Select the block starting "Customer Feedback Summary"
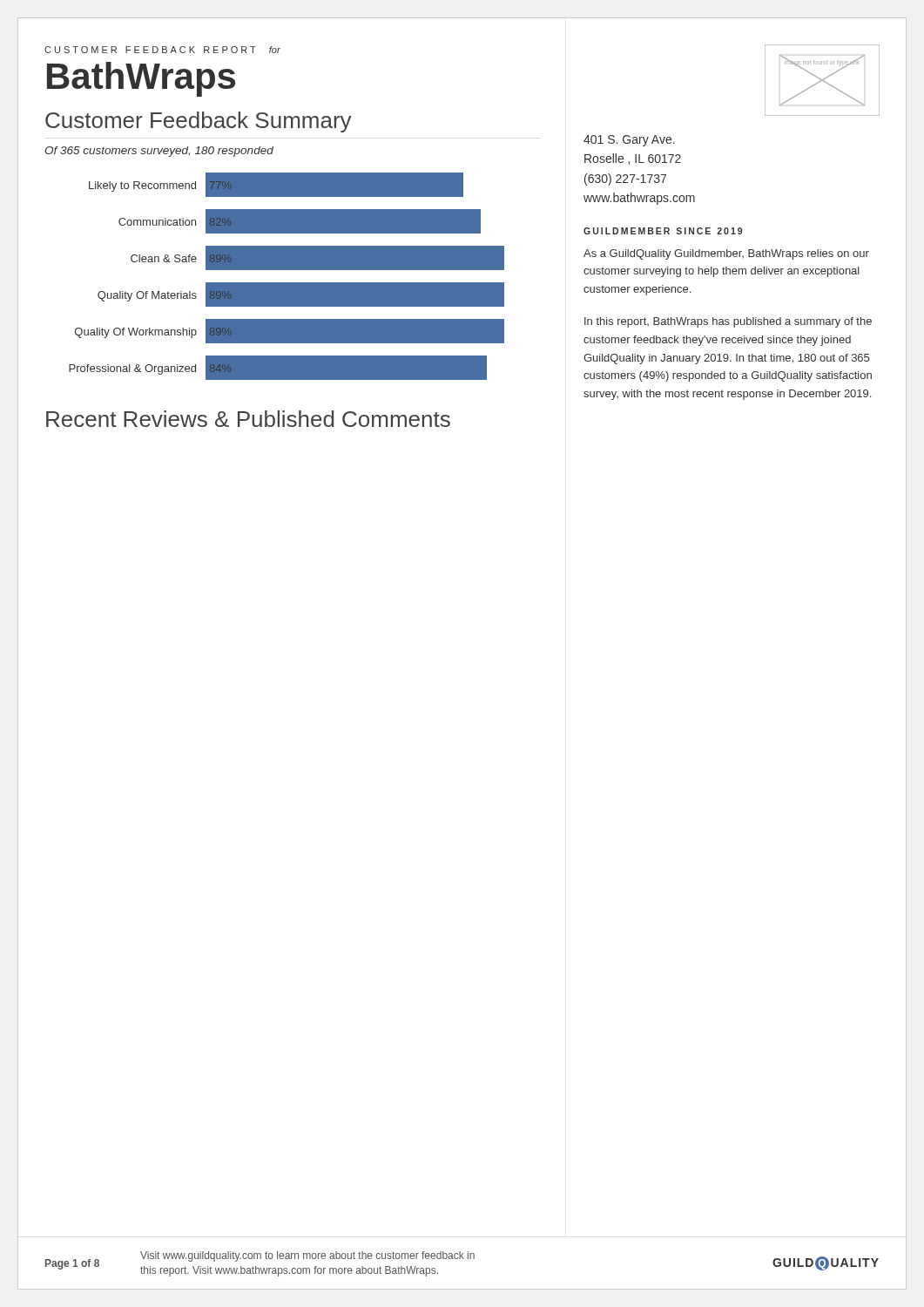This screenshot has height=1307, width=924. [293, 123]
